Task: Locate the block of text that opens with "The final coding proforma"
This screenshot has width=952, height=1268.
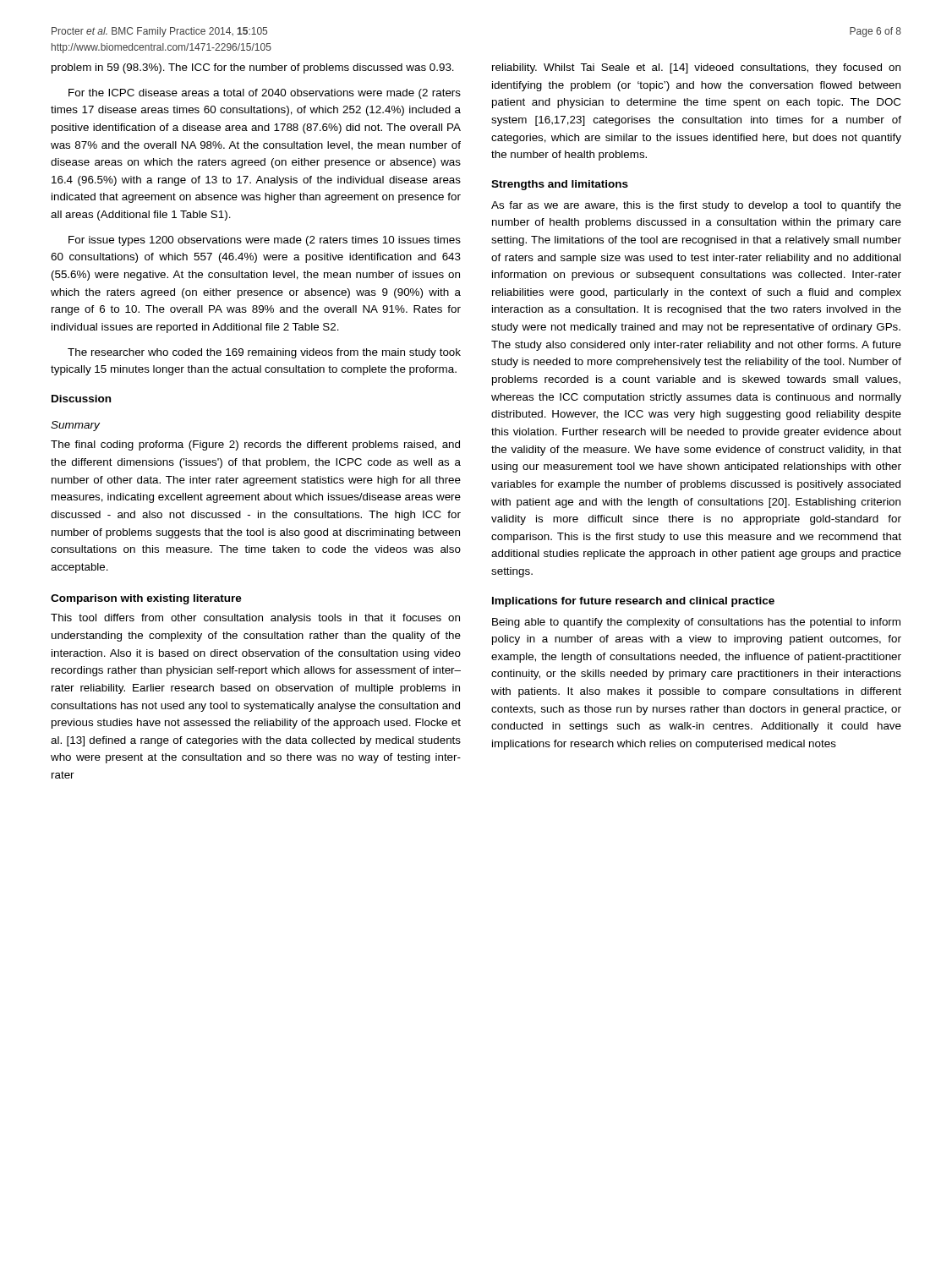Action: point(256,506)
